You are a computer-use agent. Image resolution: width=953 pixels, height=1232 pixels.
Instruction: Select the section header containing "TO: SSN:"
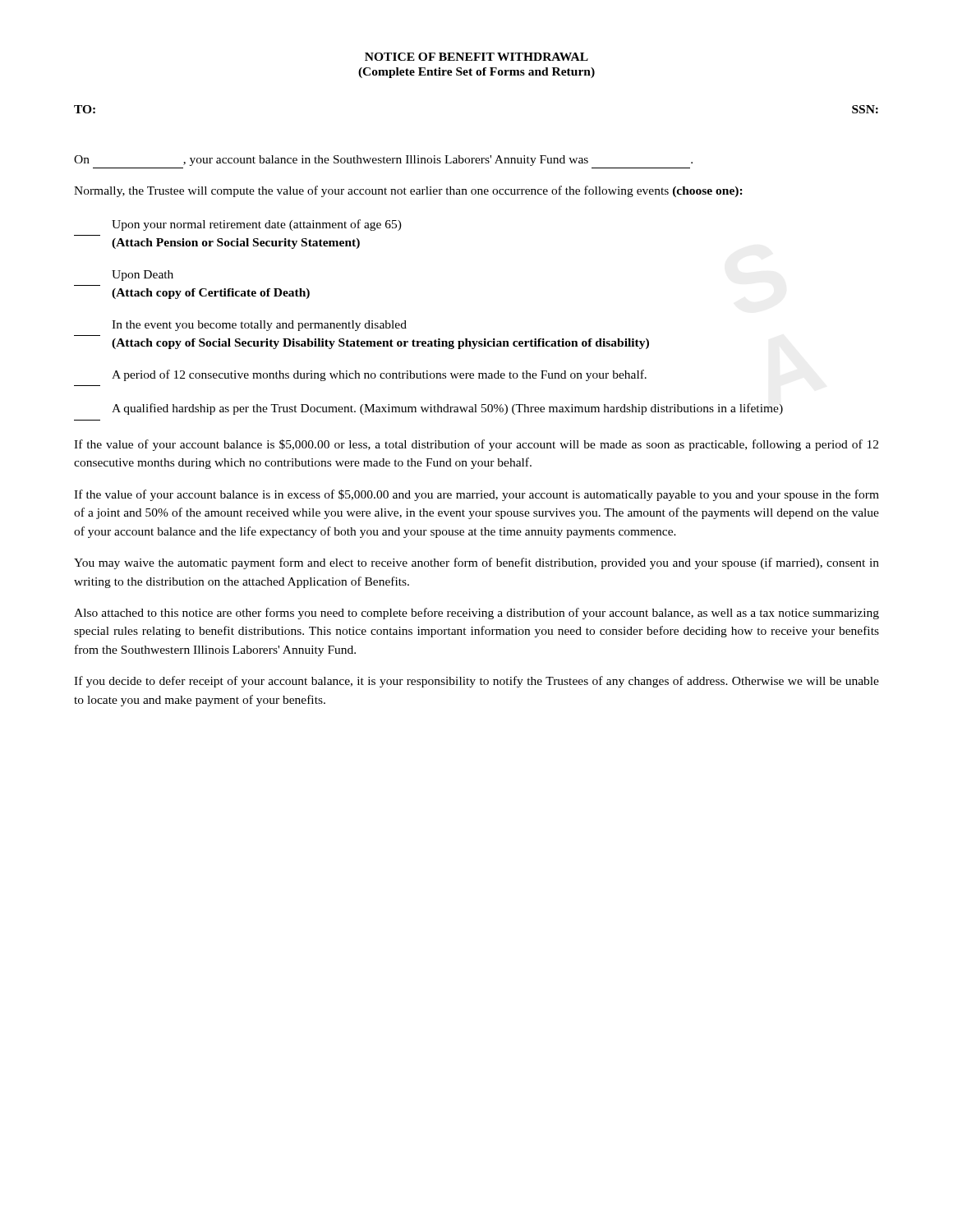(83, 109)
